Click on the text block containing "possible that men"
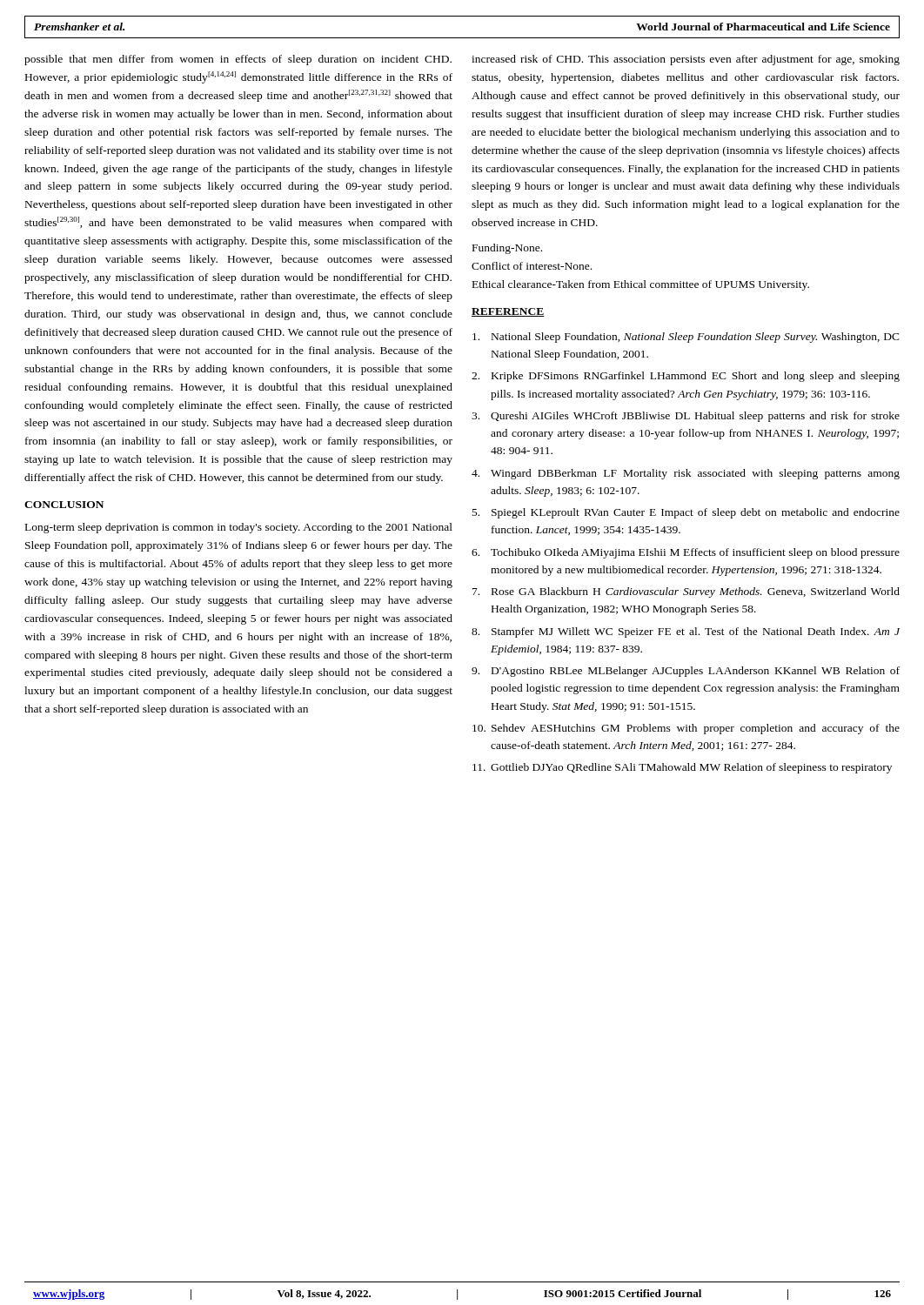 point(238,269)
